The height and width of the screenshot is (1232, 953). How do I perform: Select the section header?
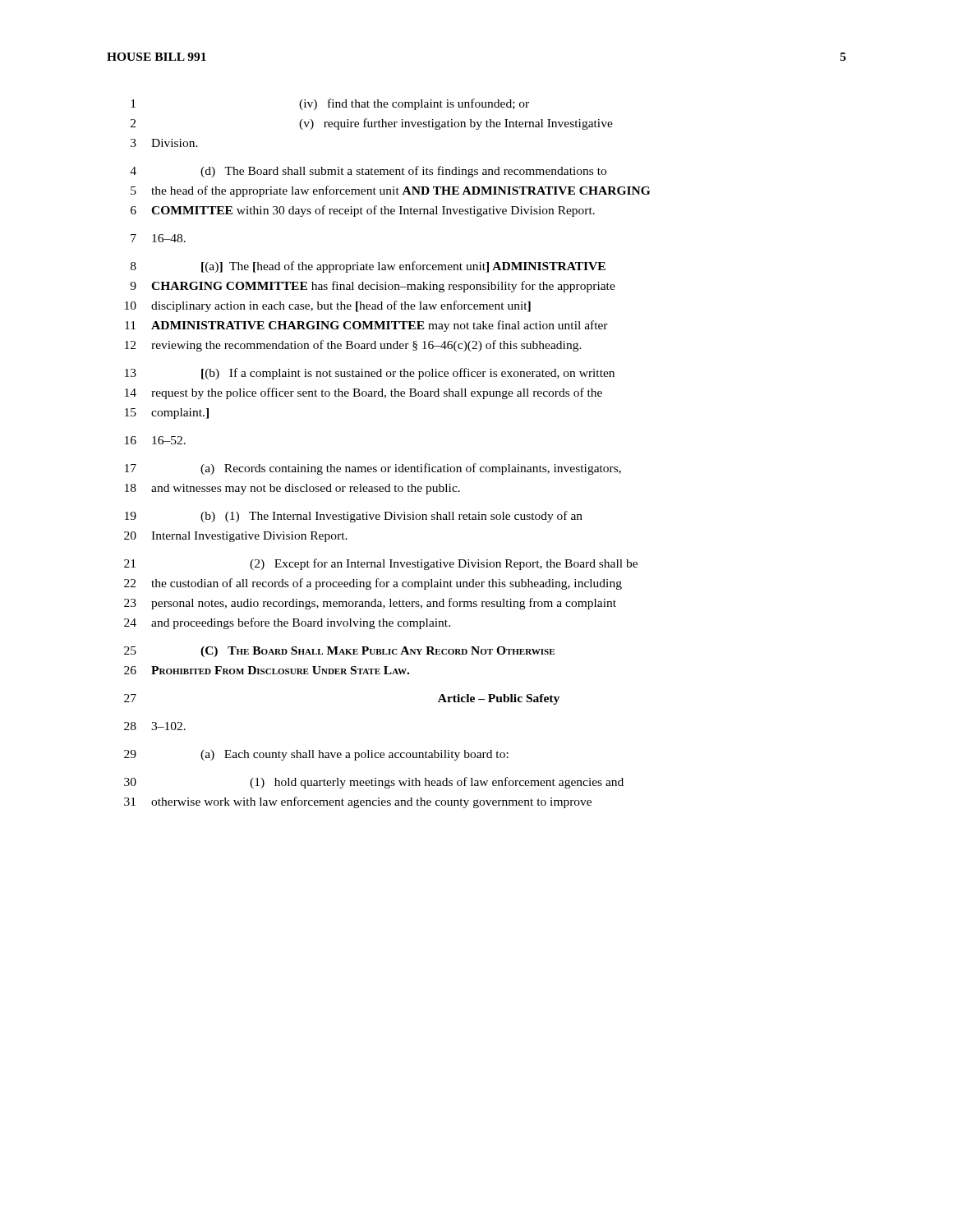pos(476,698)
